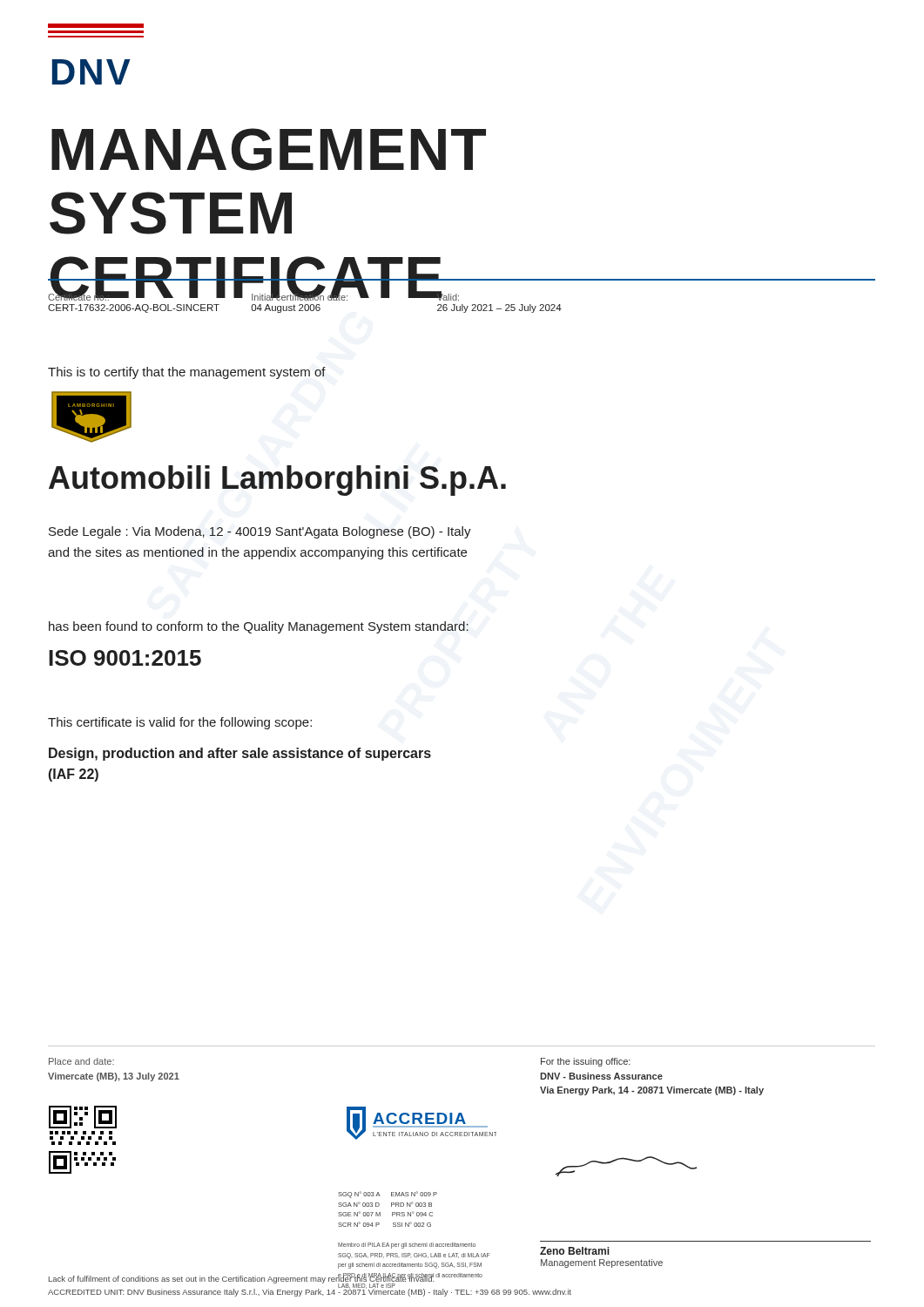924x1307 pixels.
Task: Find the block on this page that starts "Design, production and after sale assistance"
Action: (240, 764)
